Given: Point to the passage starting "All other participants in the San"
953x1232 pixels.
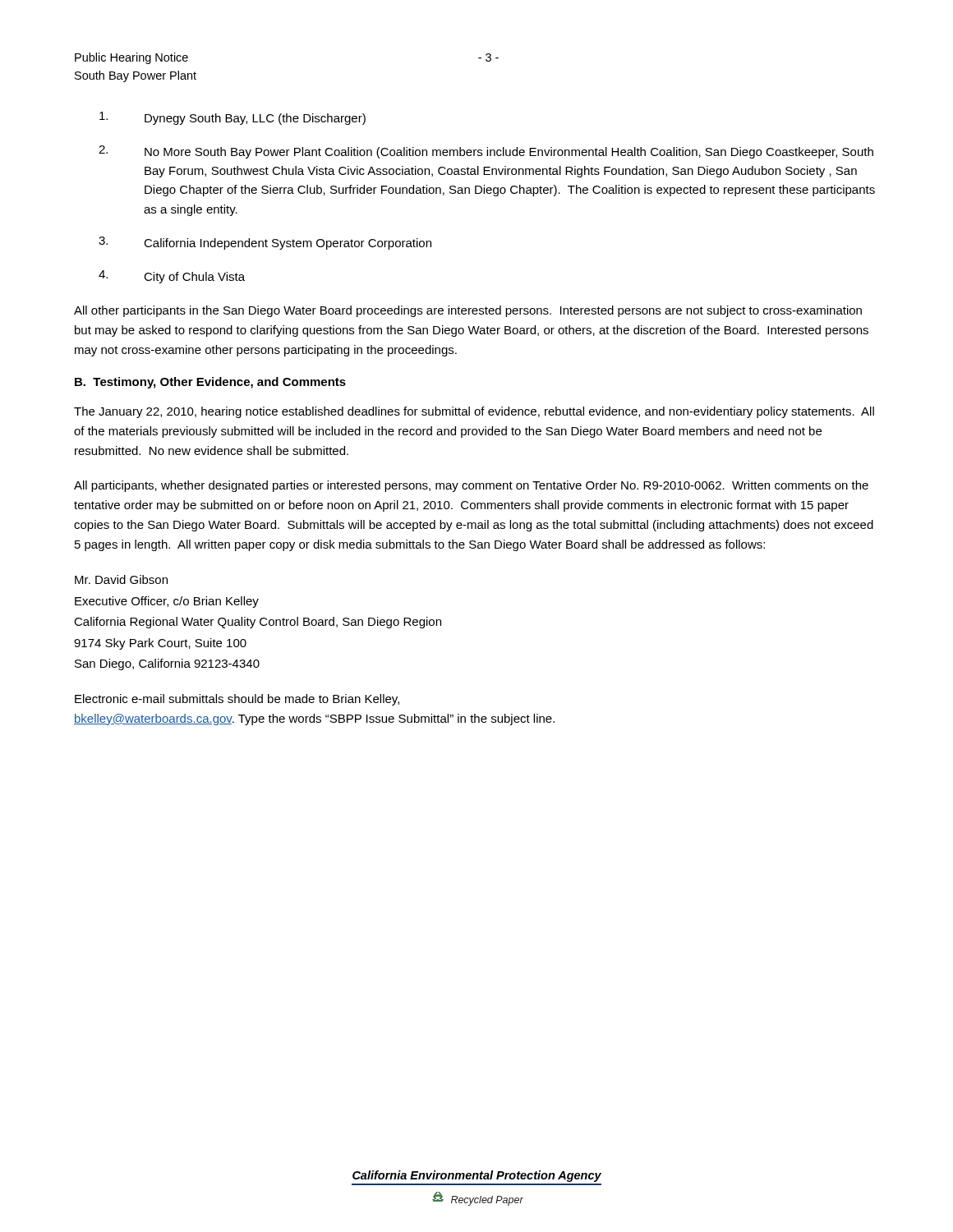Looking at the screenshot, I should [x=471, y=330].
